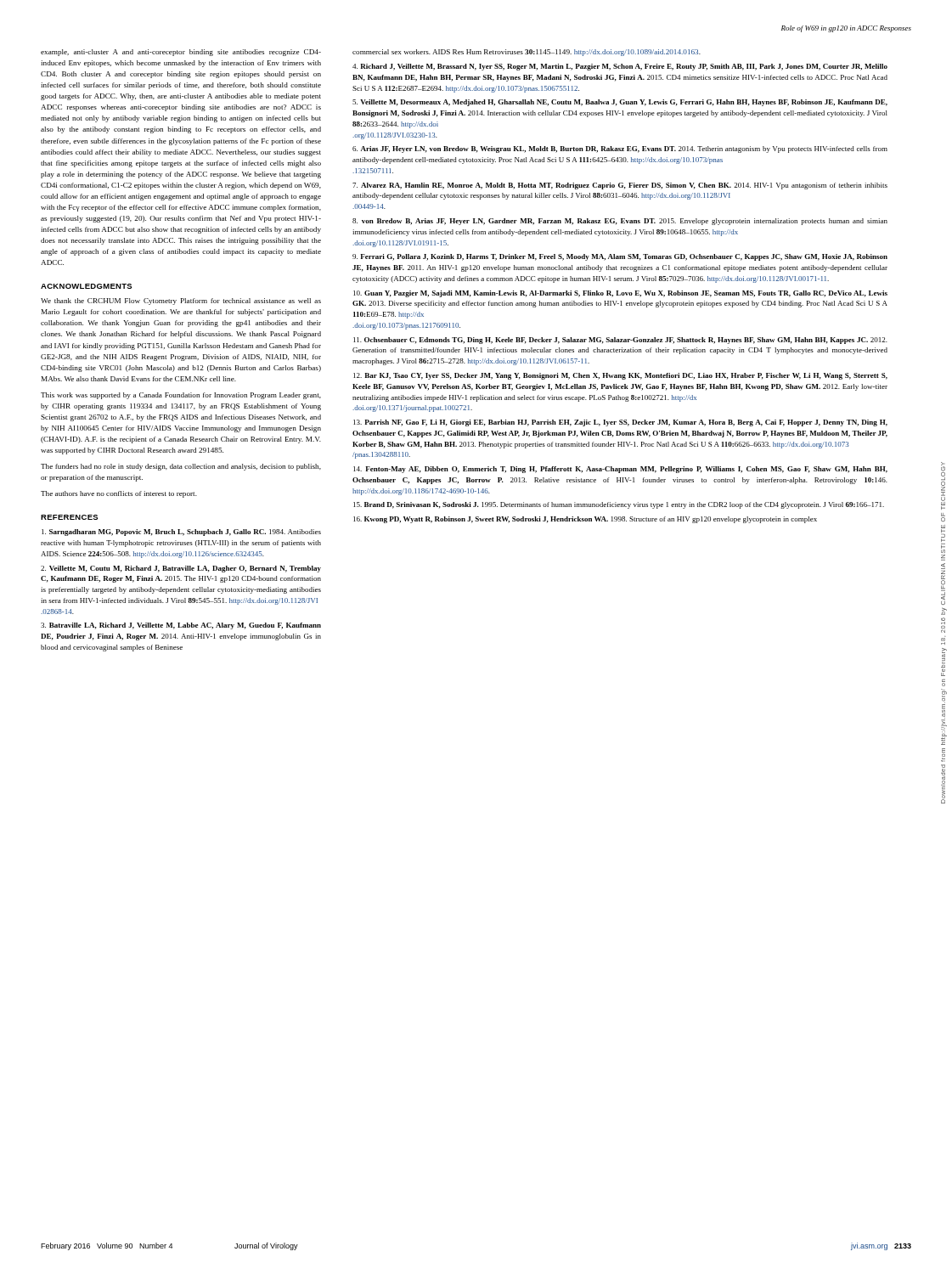Find the block on this page that starts "3. Batraville LA, Richard J, Veillette"
952x1274 pixels.
(x=181, y=636)
